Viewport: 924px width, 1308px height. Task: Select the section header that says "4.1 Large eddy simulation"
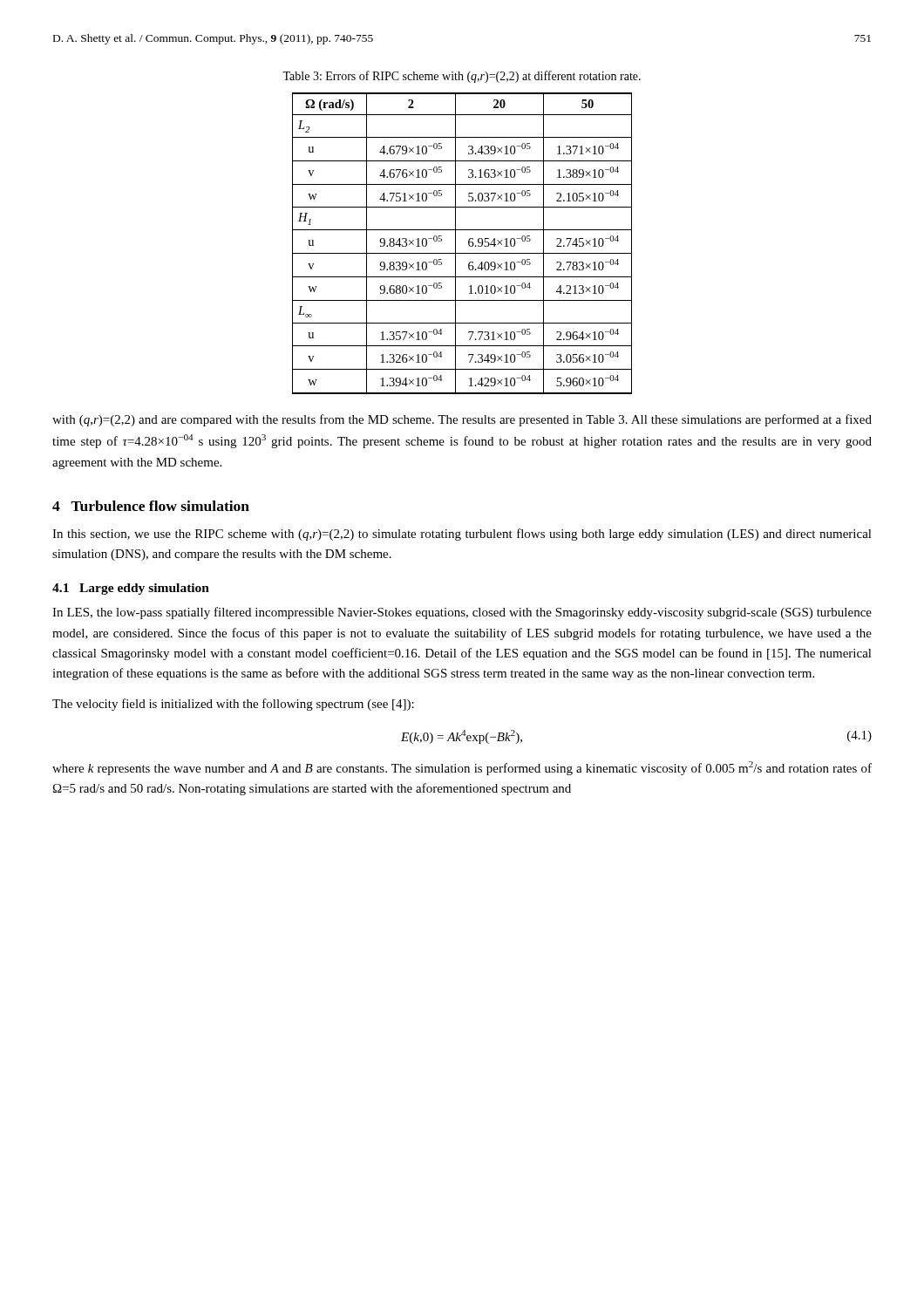click(x=131, y=588)
